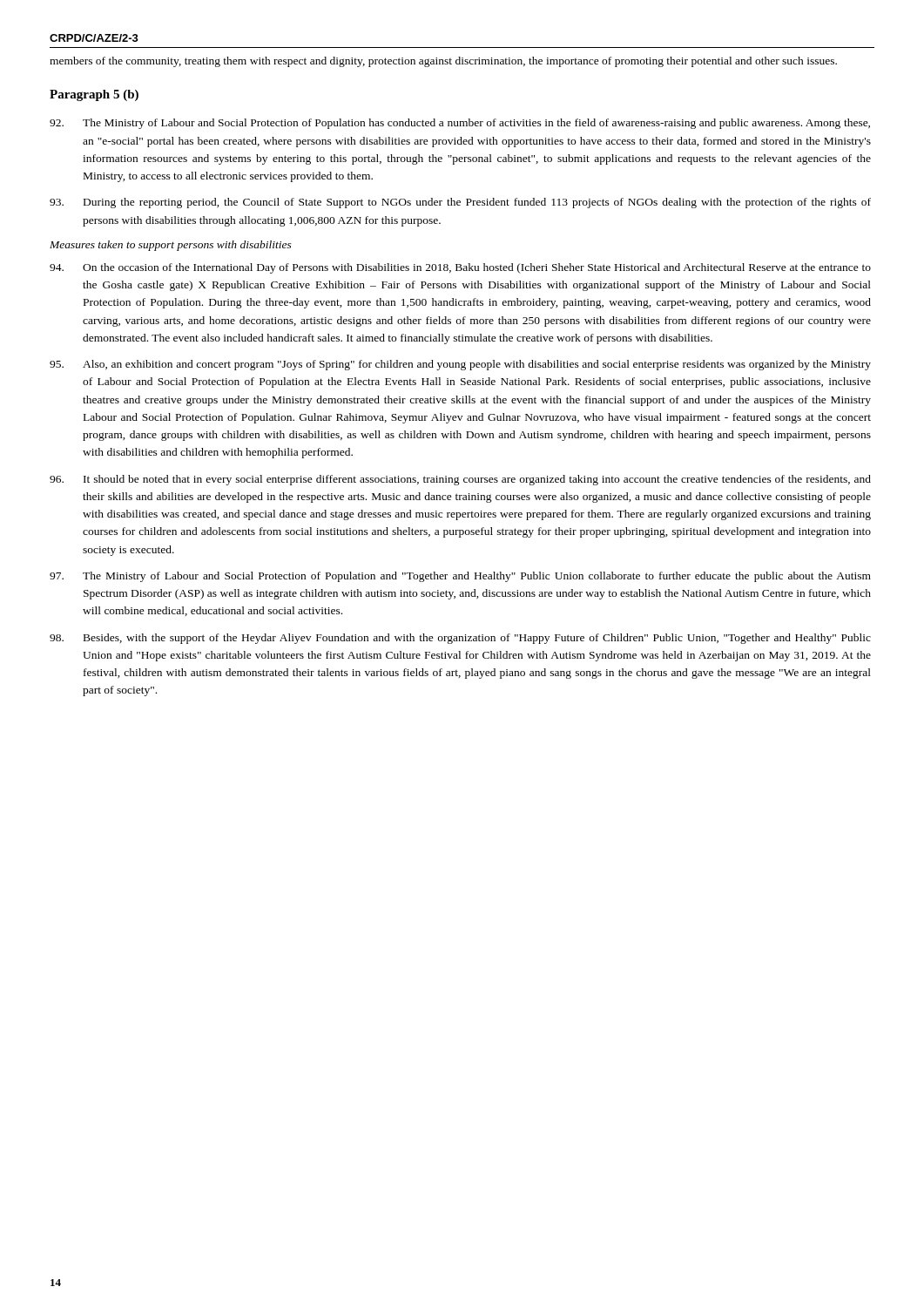924x1307 pixels.
Task: Point to the block beginning "On the occasion of the"
Action: (x=460, y=303)
